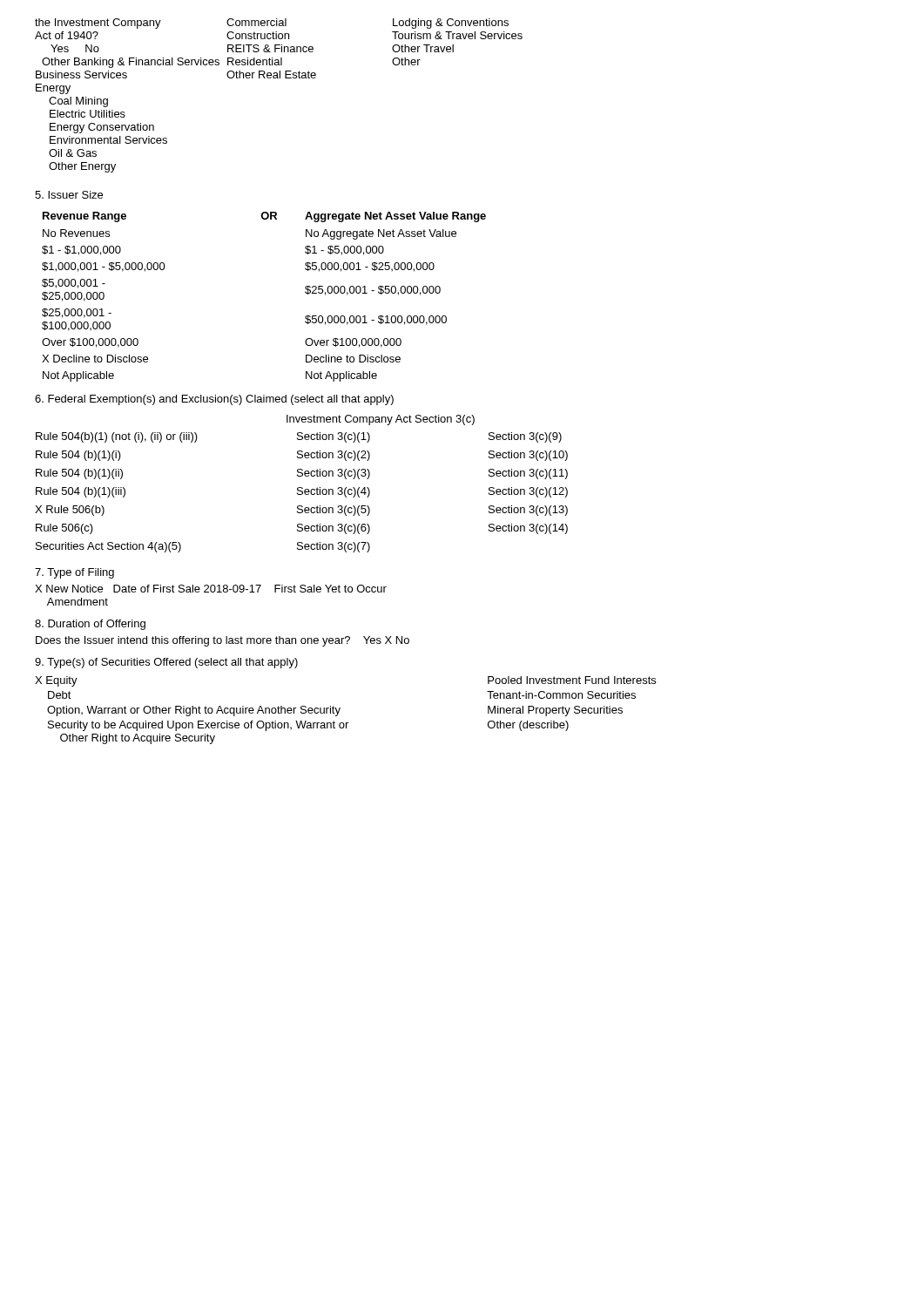924x1307 pixels.
Task: Point to the section header beginning "9. Type(s) of"
Action: coord(166,662)
